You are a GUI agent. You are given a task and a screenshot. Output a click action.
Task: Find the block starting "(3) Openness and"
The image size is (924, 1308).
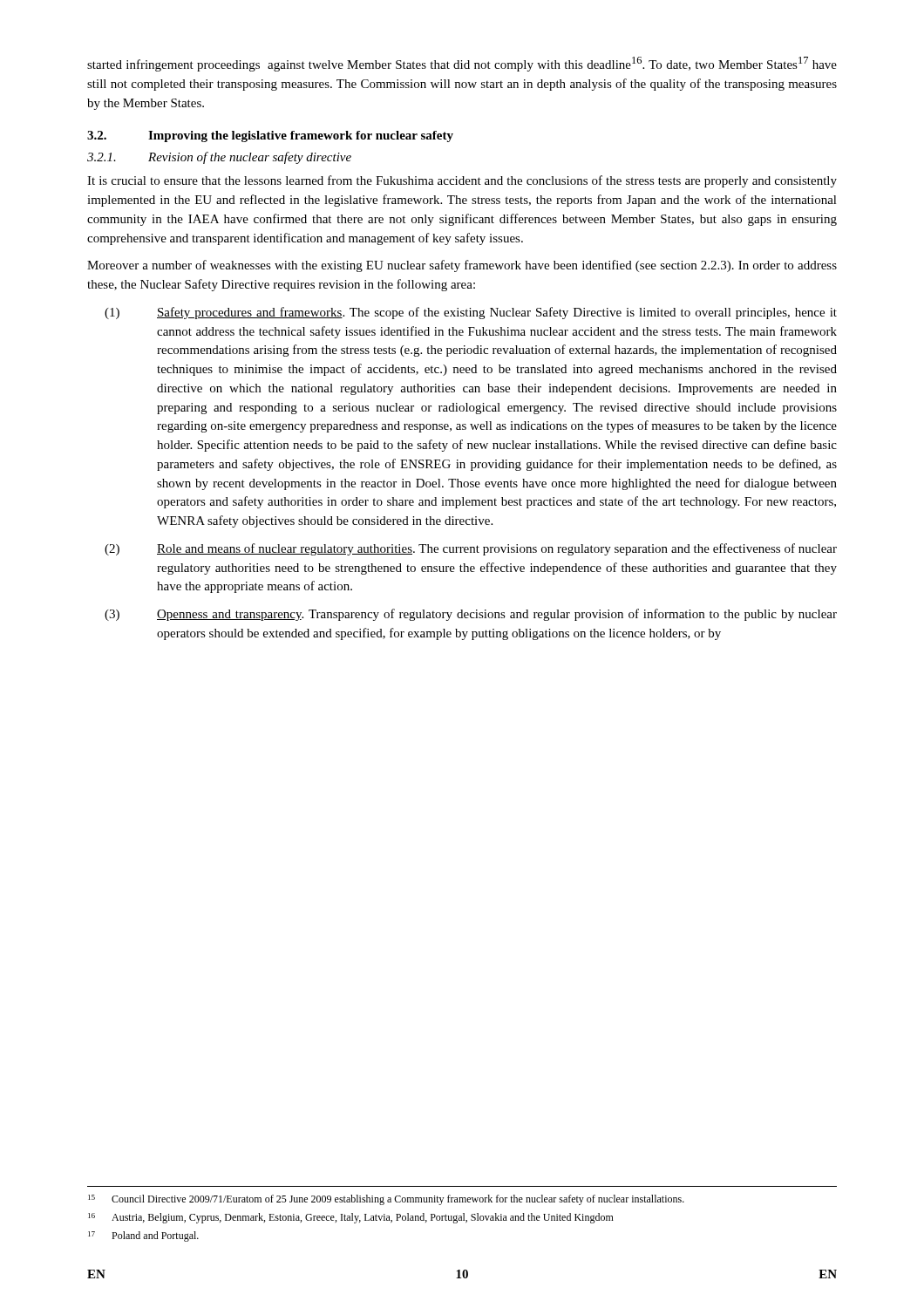click(462, 624)
